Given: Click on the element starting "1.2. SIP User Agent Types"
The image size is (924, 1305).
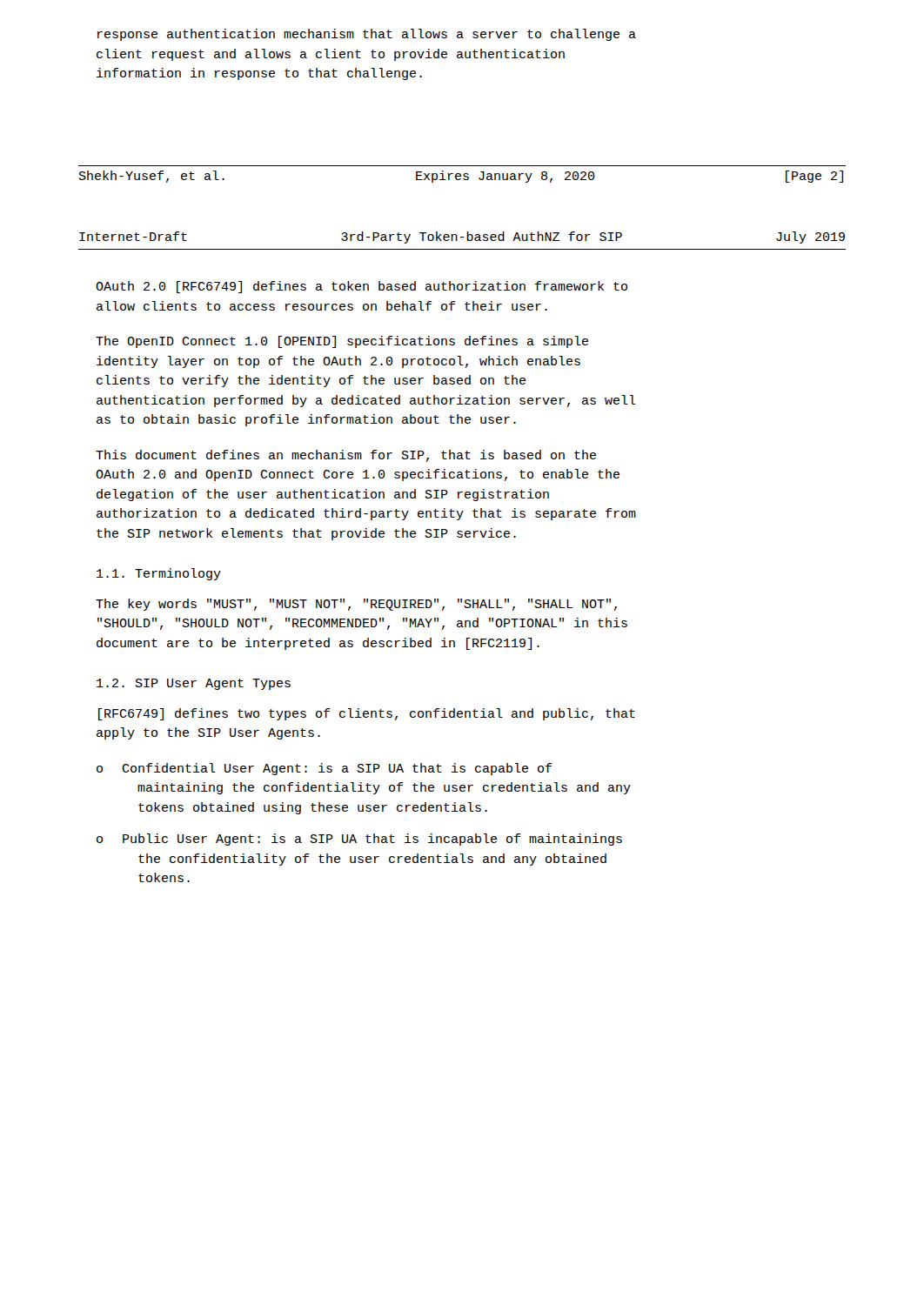Looking at the screenshot, I should click(194, 684).
